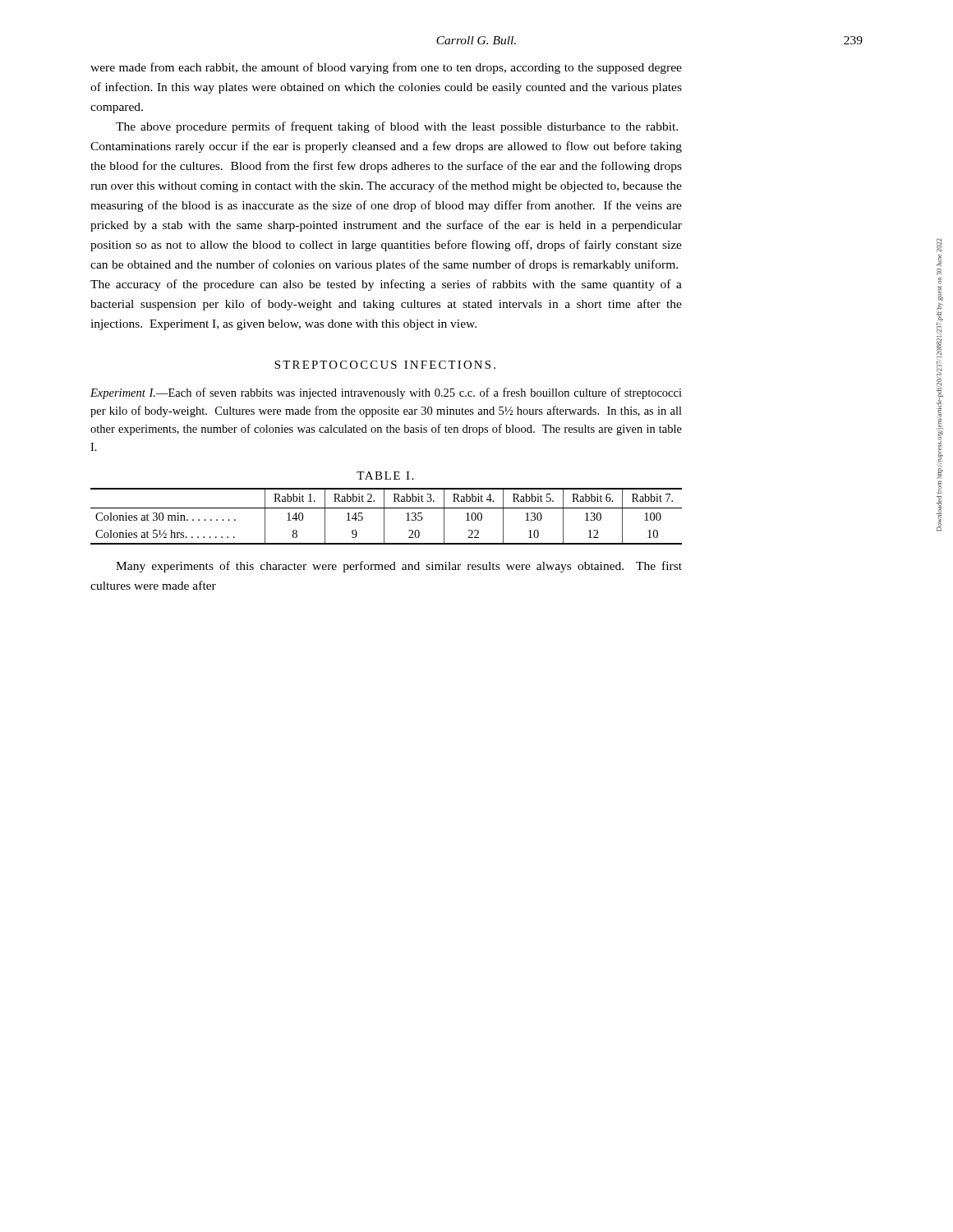Click the passage that begins "were made from each rabbit,"
This screenshot has height=1232, width=953.
(386, 87)
